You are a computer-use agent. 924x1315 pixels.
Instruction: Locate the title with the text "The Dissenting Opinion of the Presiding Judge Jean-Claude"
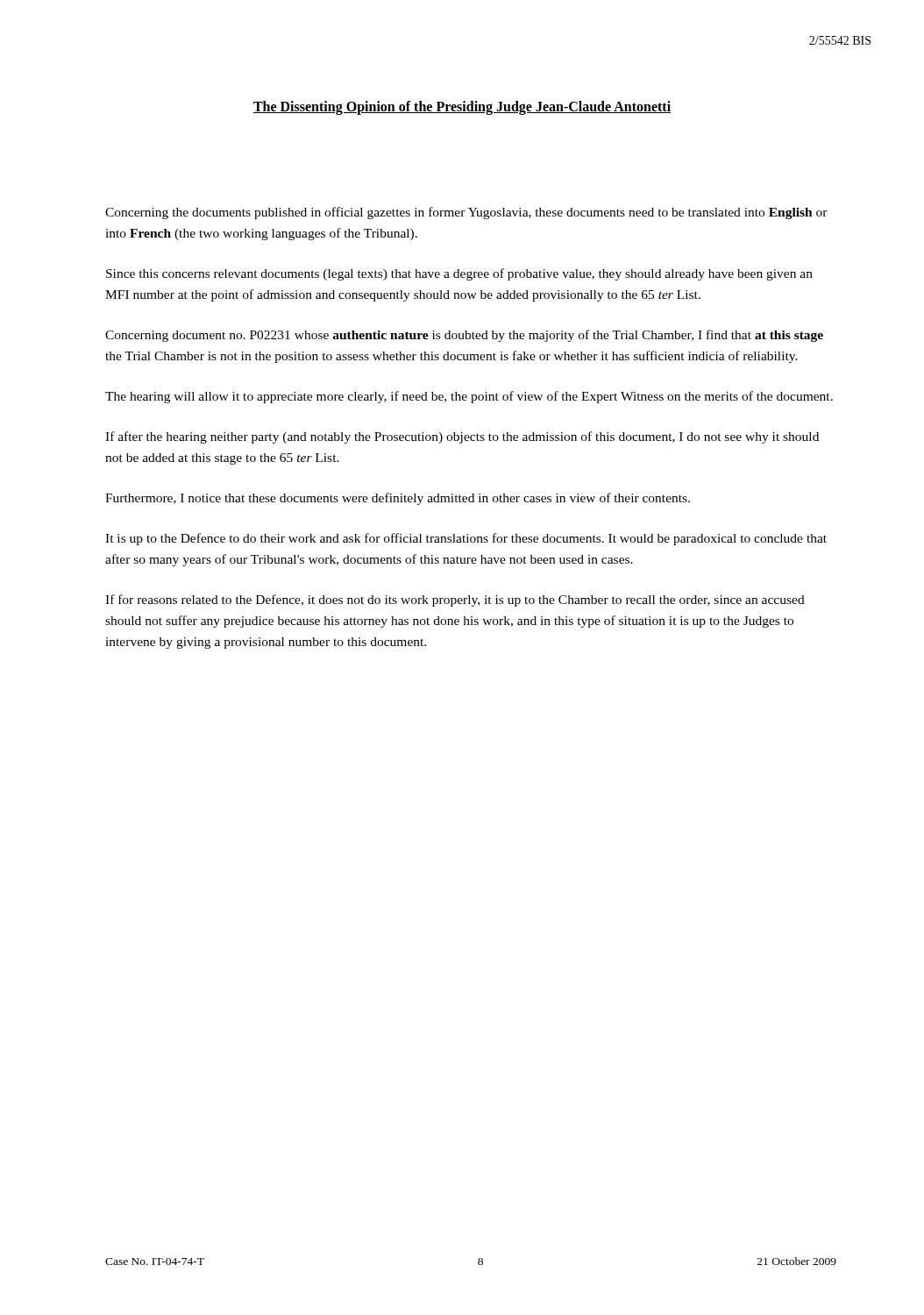[x=462, y=107]
